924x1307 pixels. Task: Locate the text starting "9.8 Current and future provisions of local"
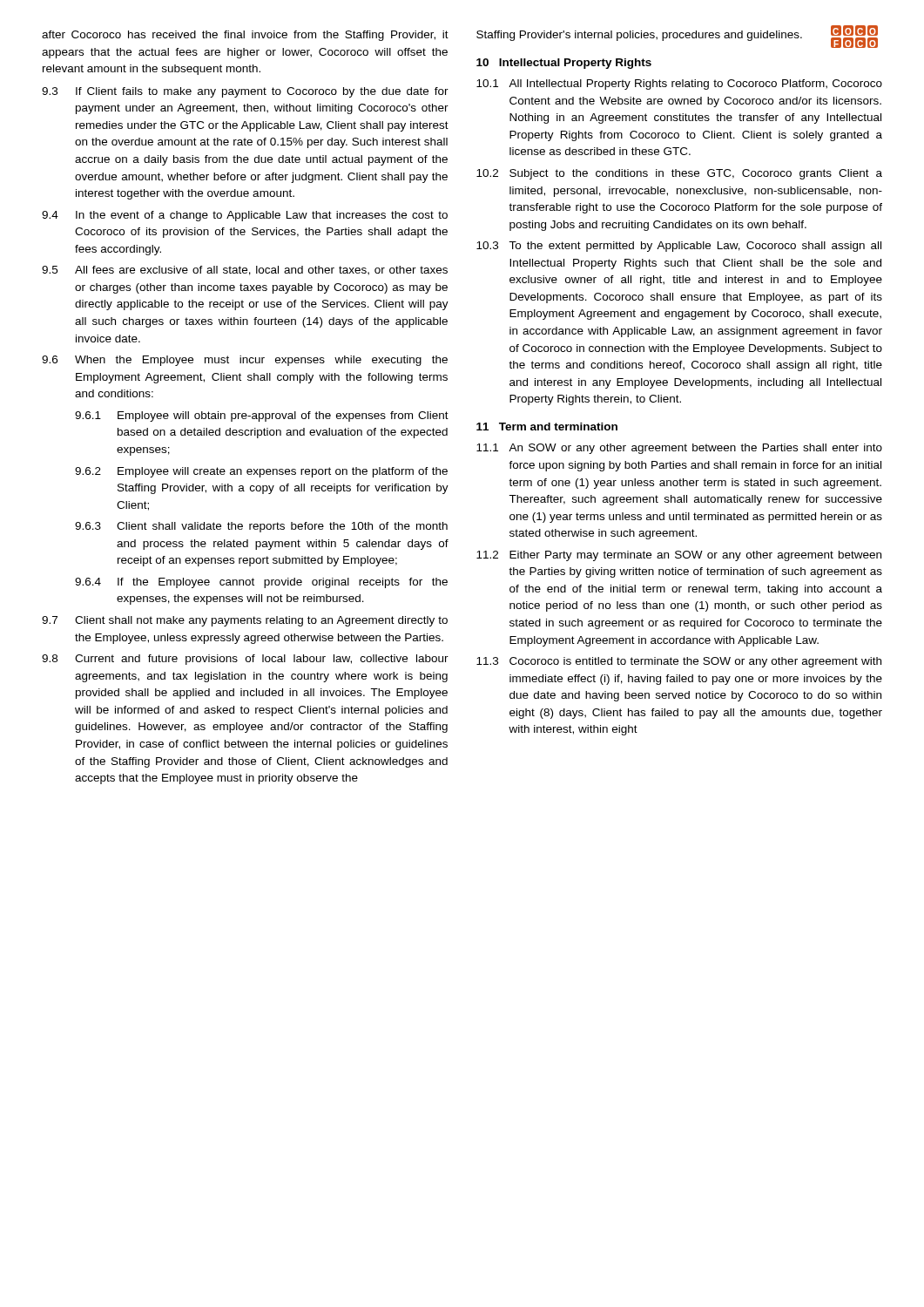coord(245,718)
